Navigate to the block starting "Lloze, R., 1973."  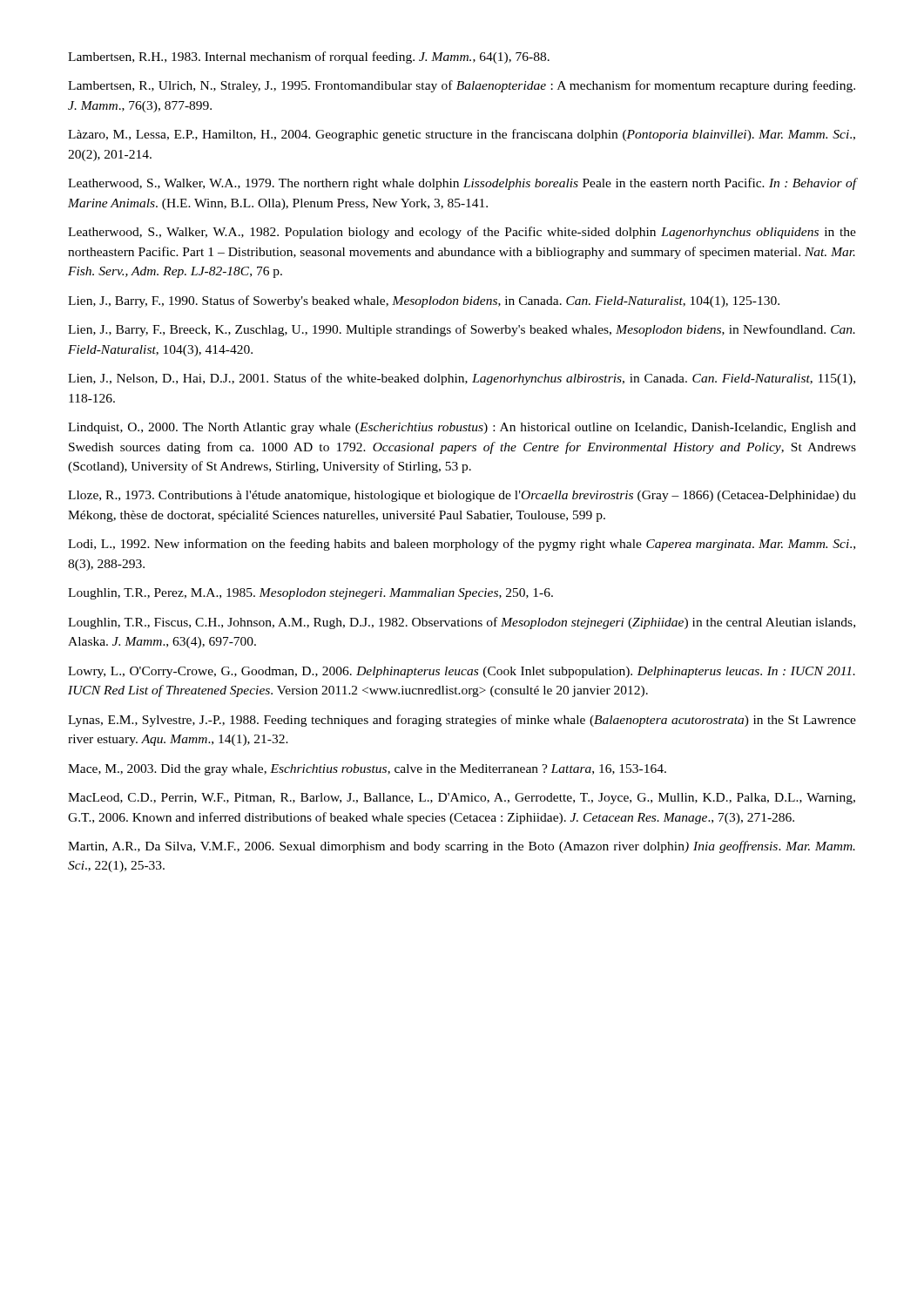pyautogui.click(x=462, y=505)
